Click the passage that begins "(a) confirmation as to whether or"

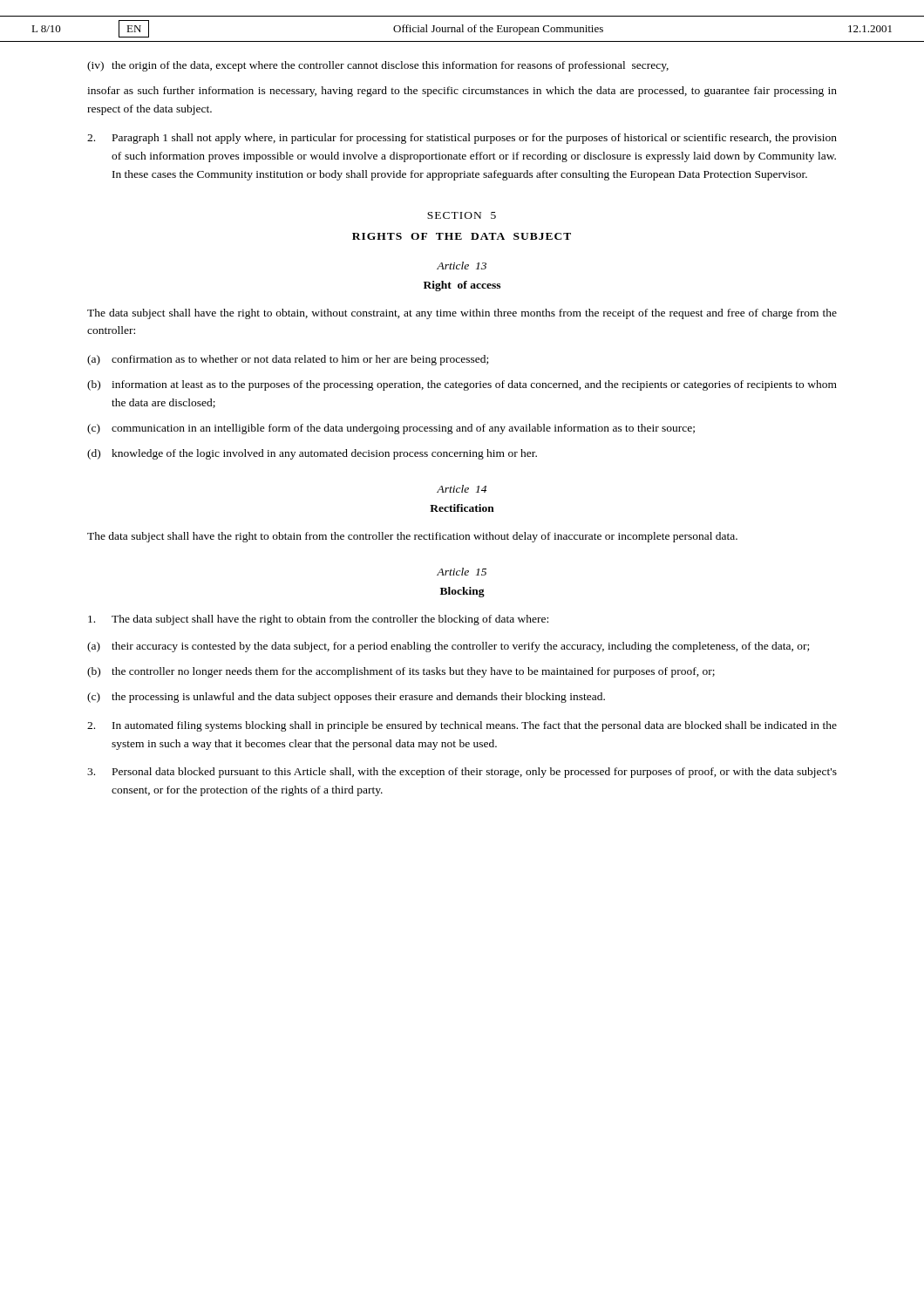pyautogui.click(x=462, y=360)
